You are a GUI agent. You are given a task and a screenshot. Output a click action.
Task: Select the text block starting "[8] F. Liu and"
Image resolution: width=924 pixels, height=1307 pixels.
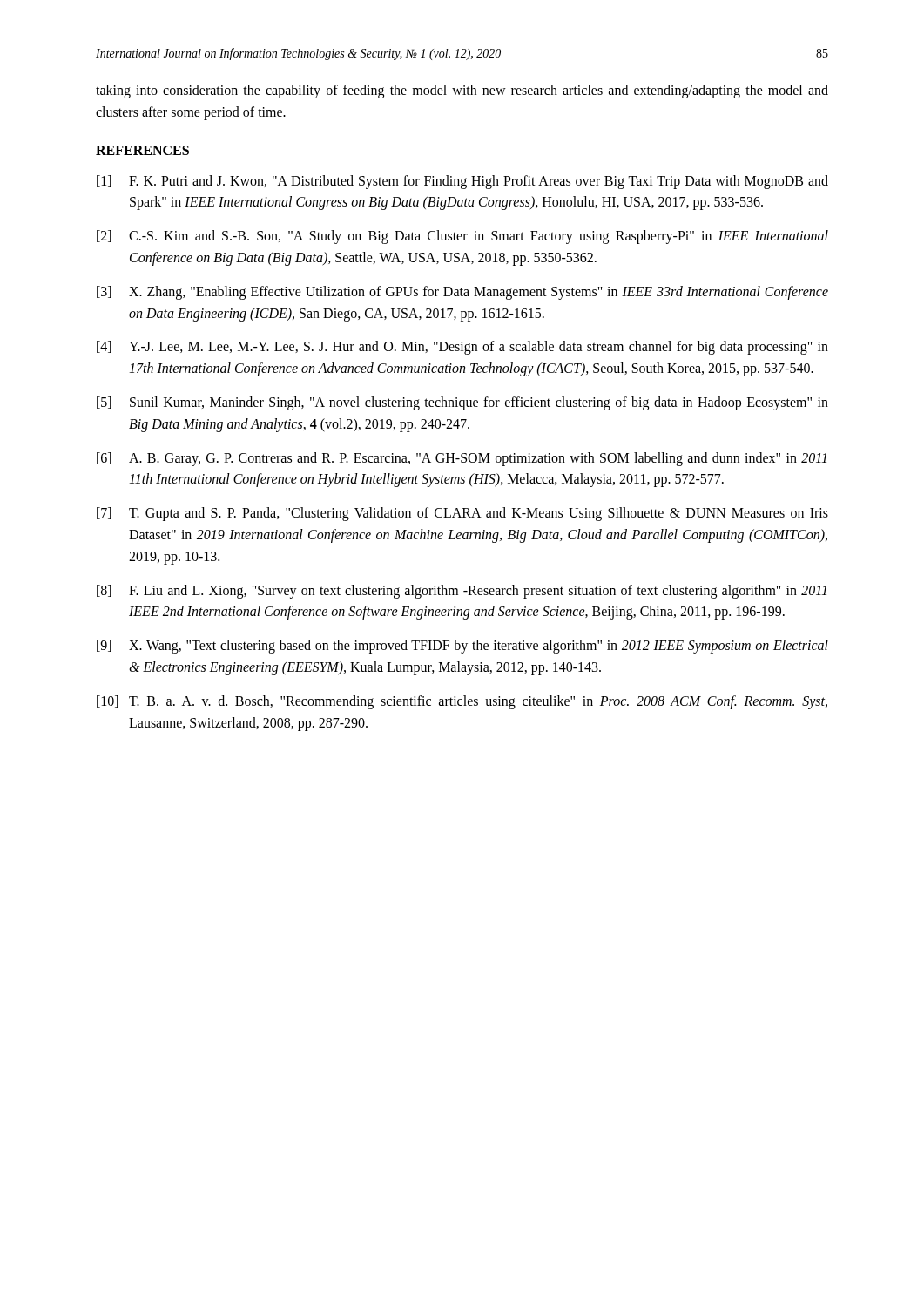pyautogui.click(x=462, y=602)
